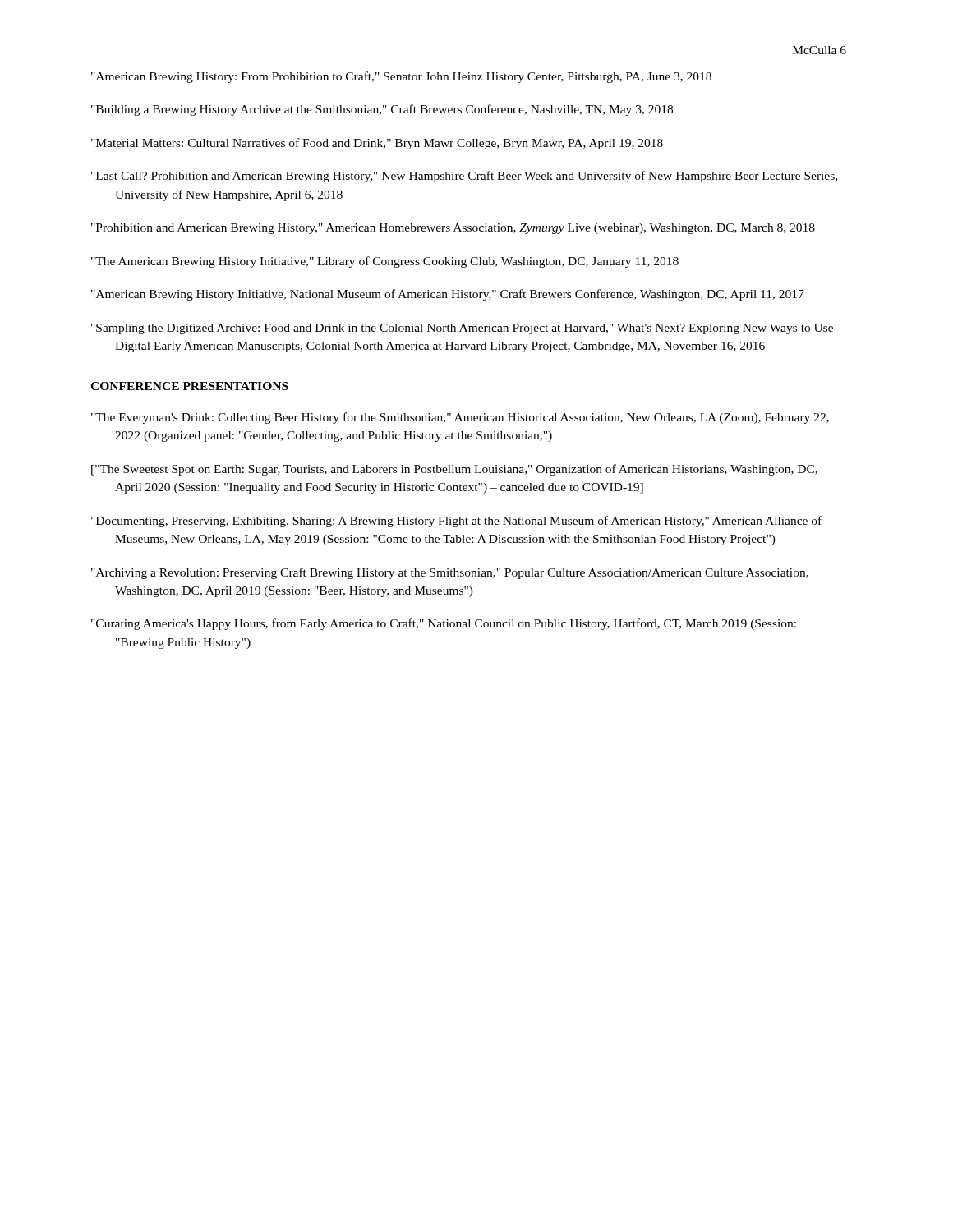
Task: Locate the block of text that opens with ""The American Brewing History Initiative," Library of Congress"
Action: (385, 261)
